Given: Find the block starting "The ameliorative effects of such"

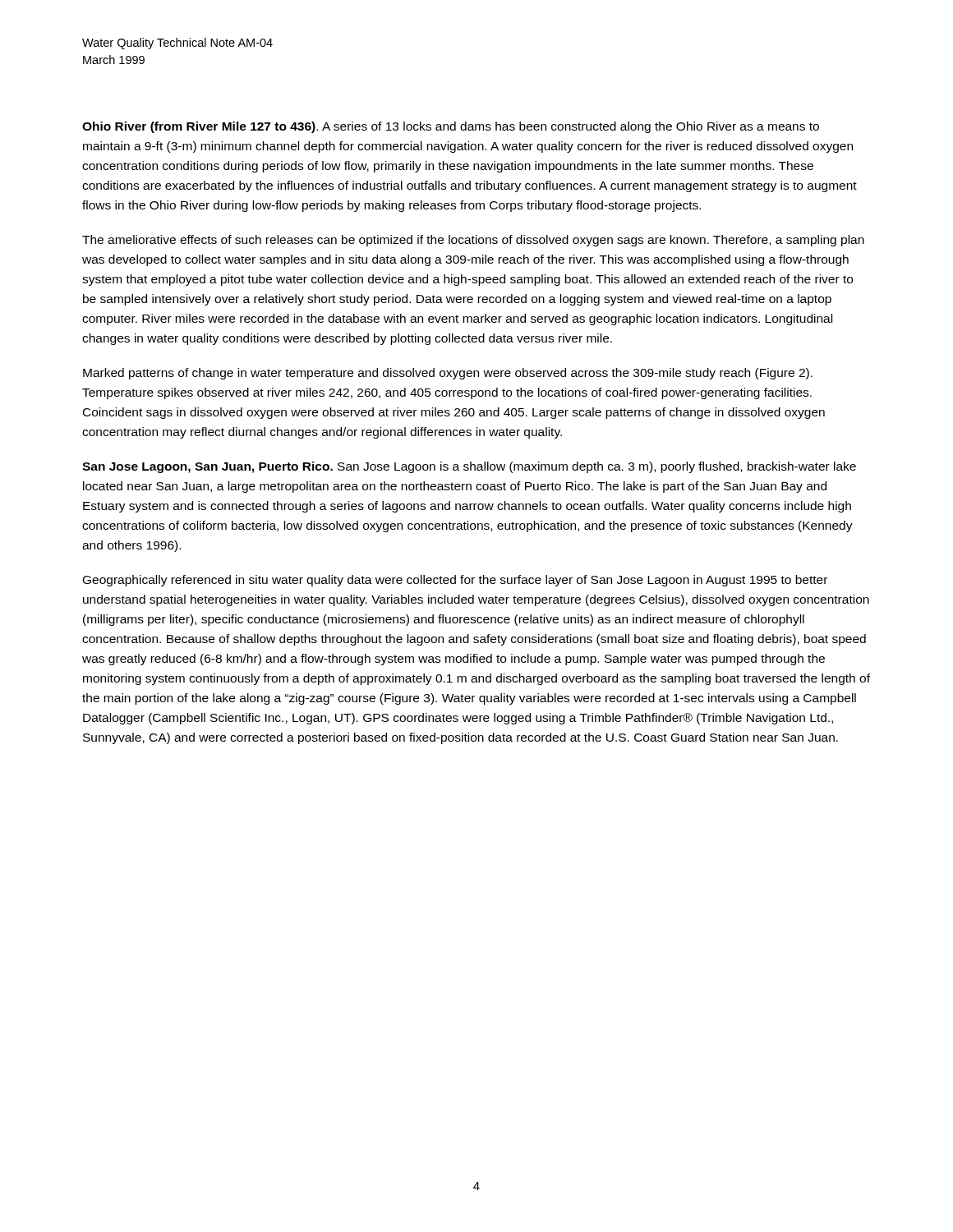Looking at the screenshot, I should pos(473,289).
